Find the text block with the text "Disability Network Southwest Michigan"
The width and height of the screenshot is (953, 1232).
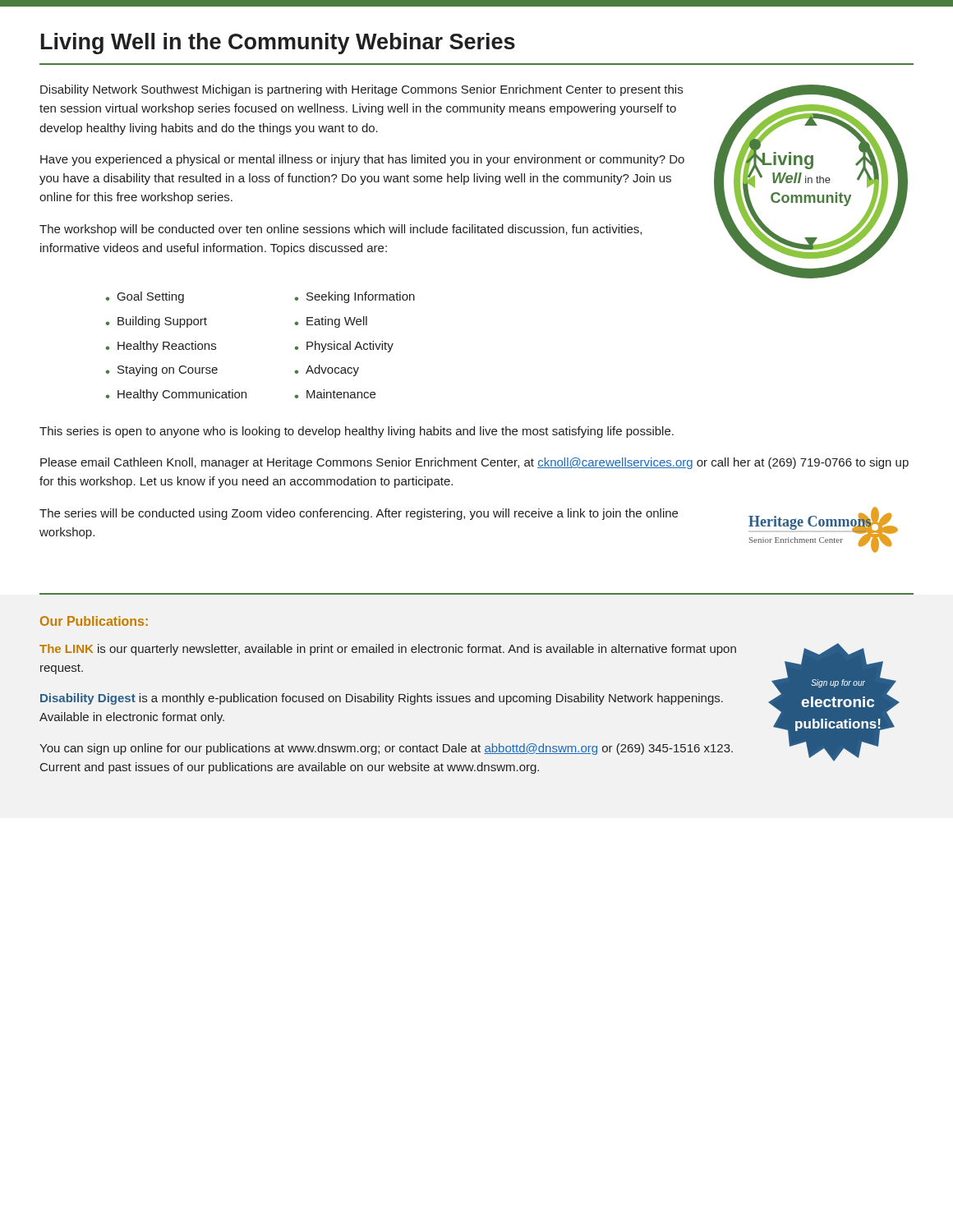pyautogui.click(x=361, y=108)
